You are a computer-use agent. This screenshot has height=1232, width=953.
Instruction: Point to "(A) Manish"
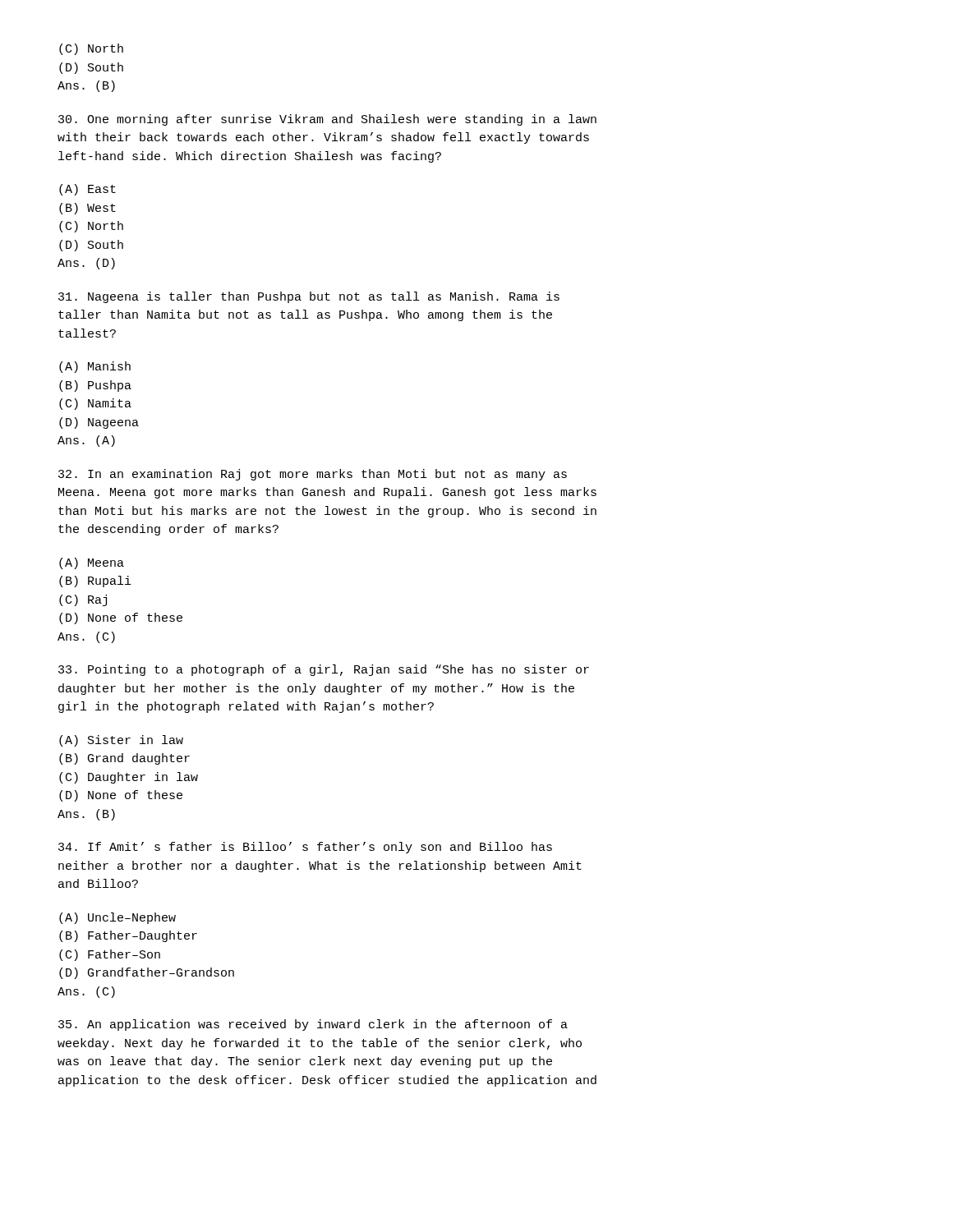(x=94, y=368)
